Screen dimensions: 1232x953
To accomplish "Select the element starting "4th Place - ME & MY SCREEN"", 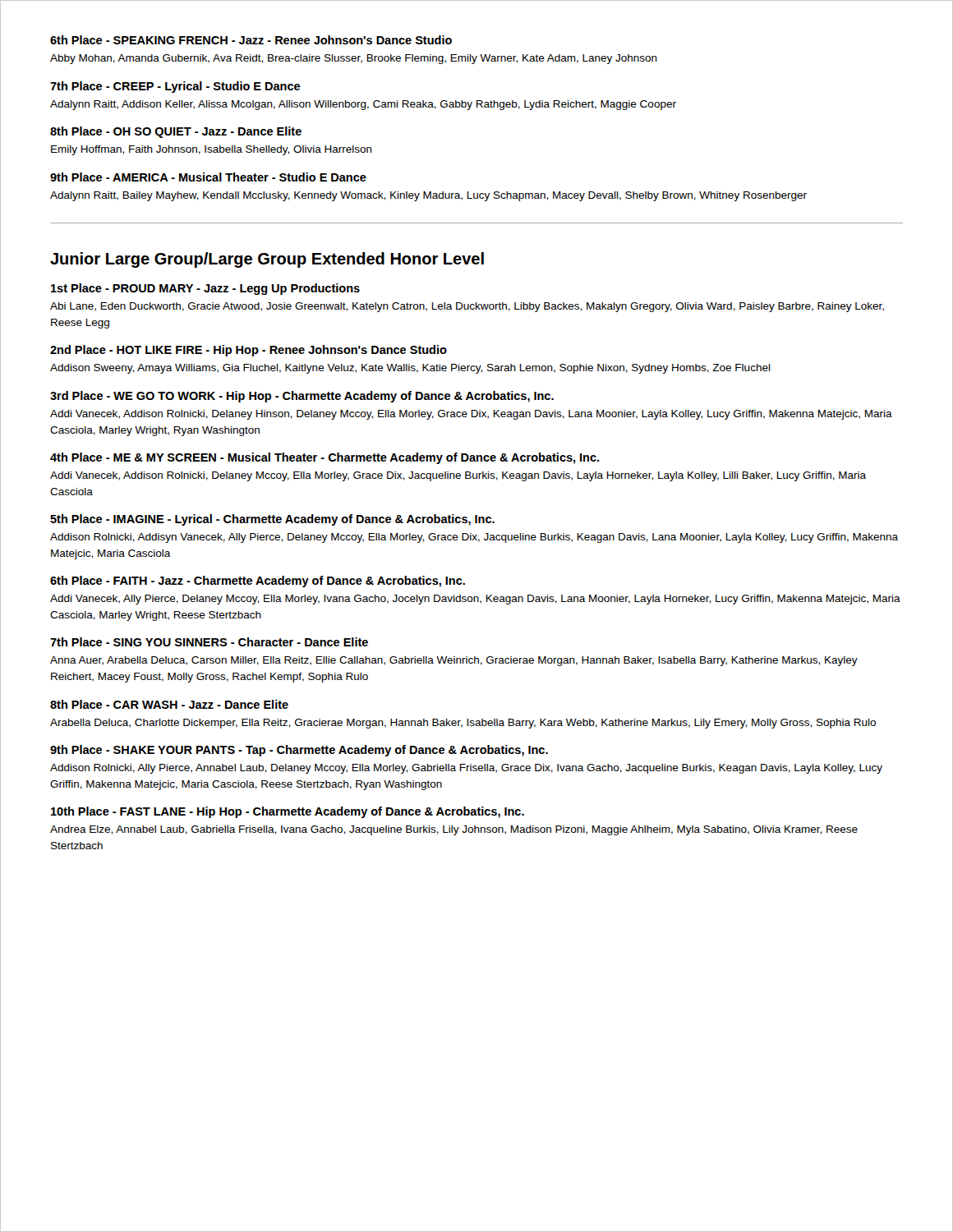I will [325, 458].
